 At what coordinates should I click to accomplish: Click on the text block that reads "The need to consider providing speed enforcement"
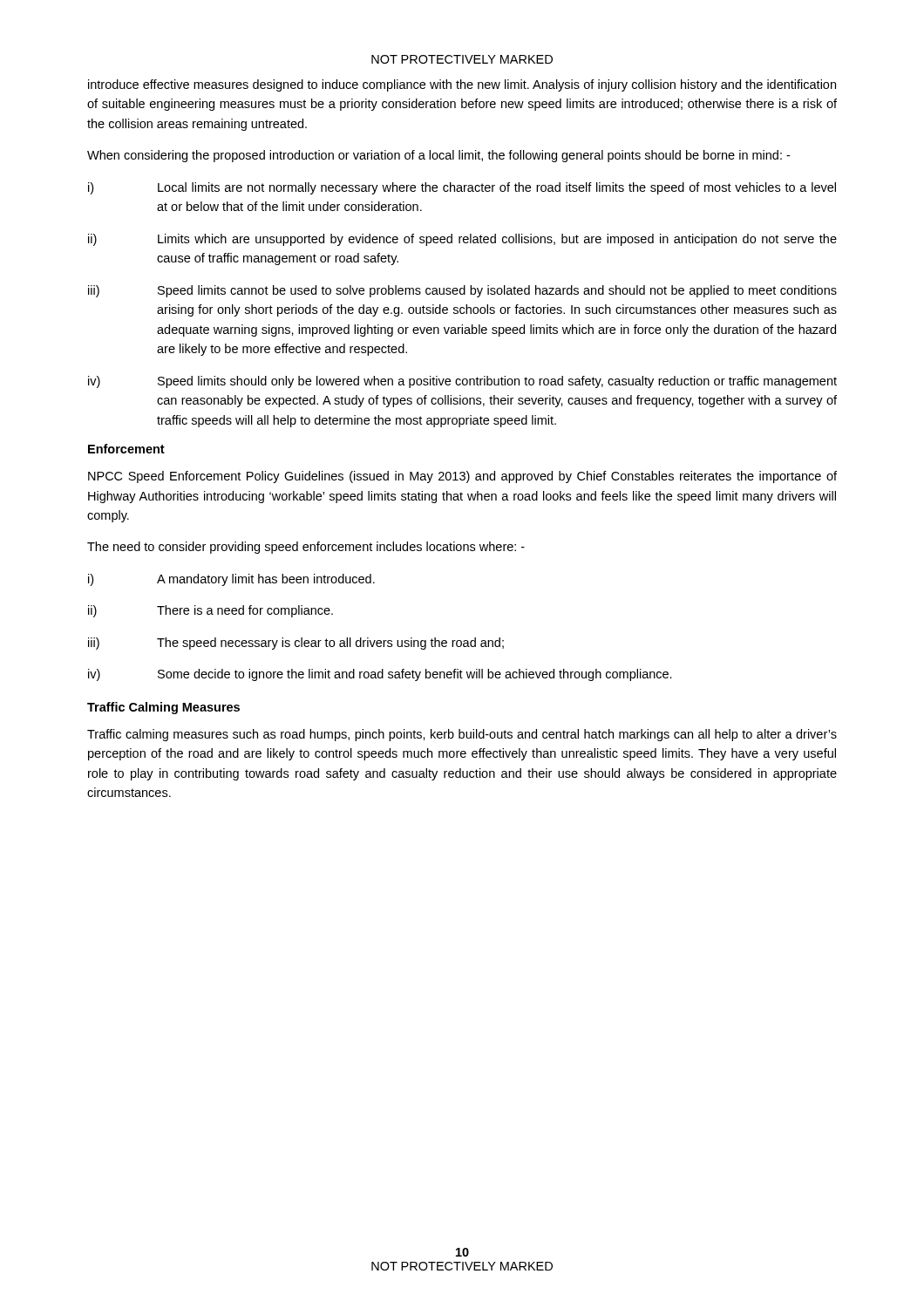point(306,547)
